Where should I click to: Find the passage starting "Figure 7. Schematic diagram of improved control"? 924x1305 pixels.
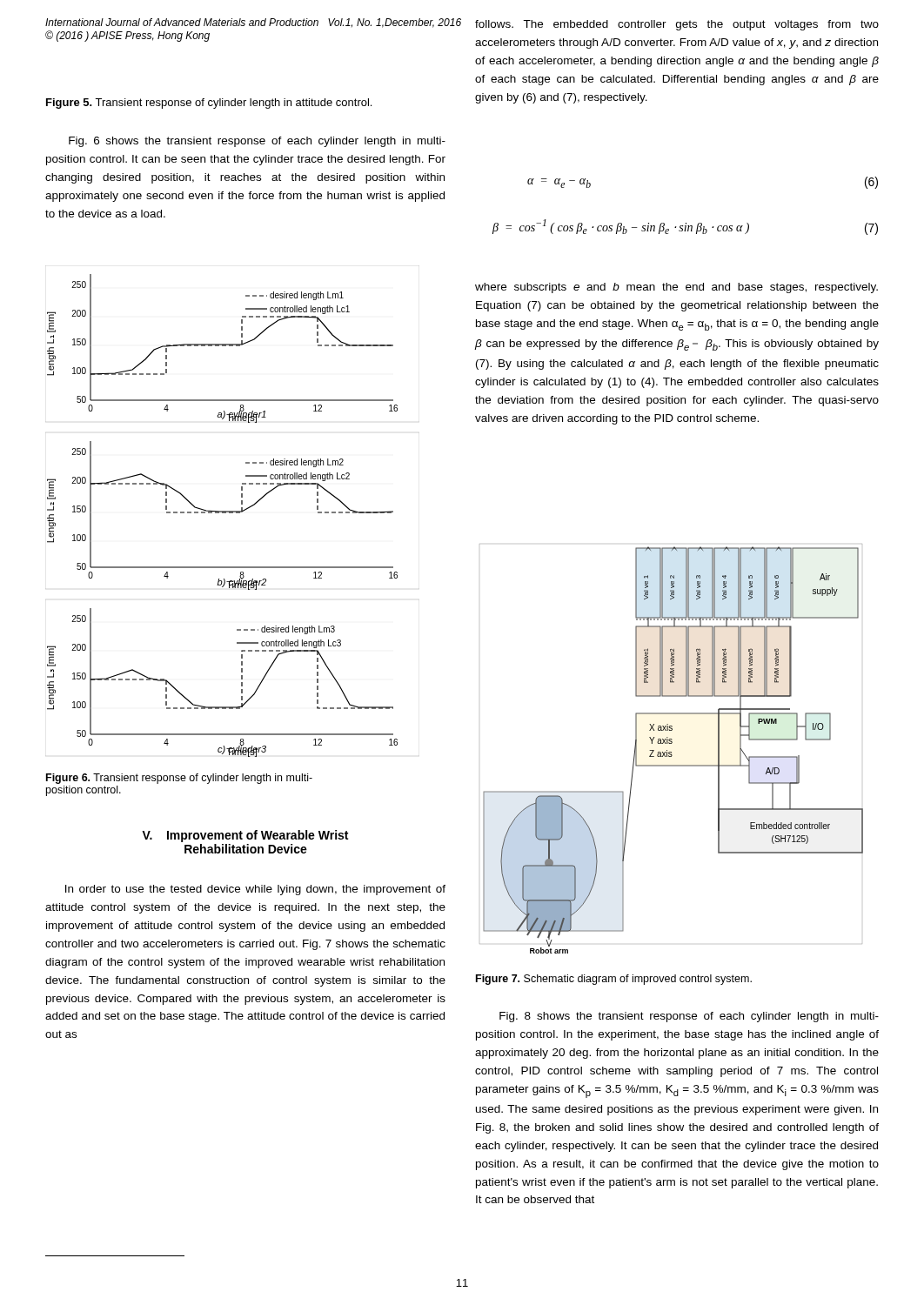pyautogui.click(x=614, y=979)
